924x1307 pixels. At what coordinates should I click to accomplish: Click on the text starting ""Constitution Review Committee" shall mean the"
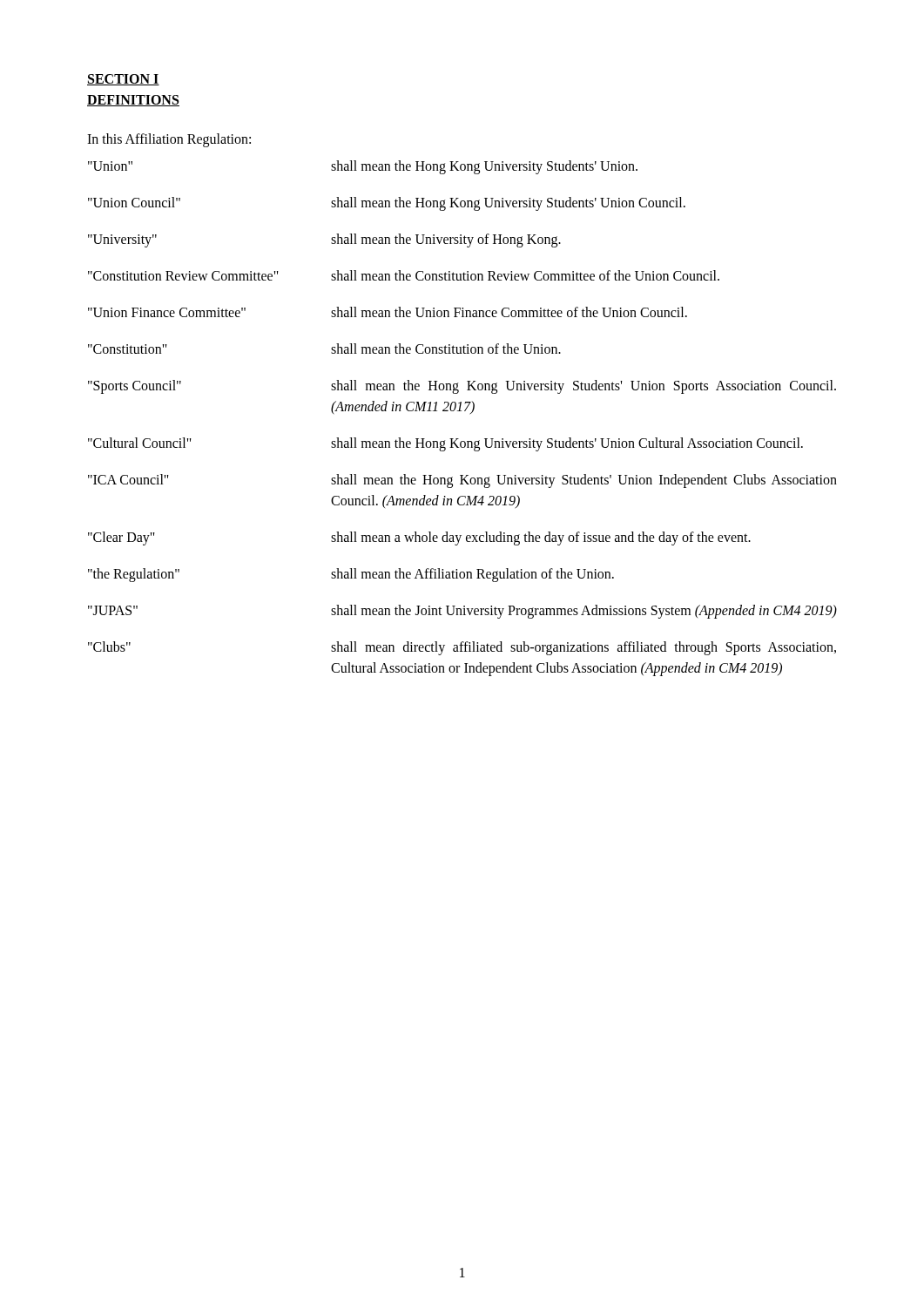pos(462,284)
